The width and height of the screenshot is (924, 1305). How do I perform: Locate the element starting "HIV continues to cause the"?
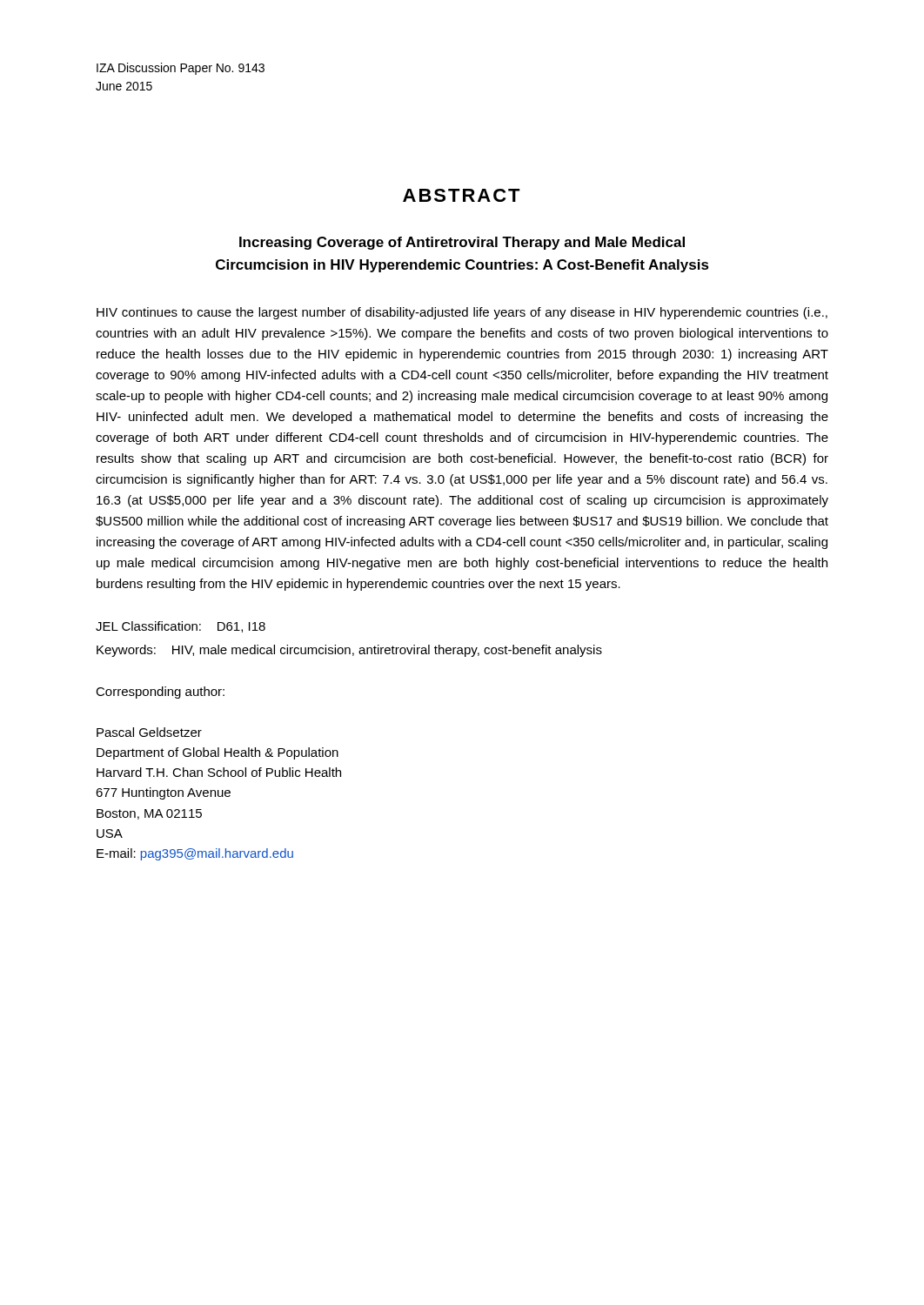462,448
